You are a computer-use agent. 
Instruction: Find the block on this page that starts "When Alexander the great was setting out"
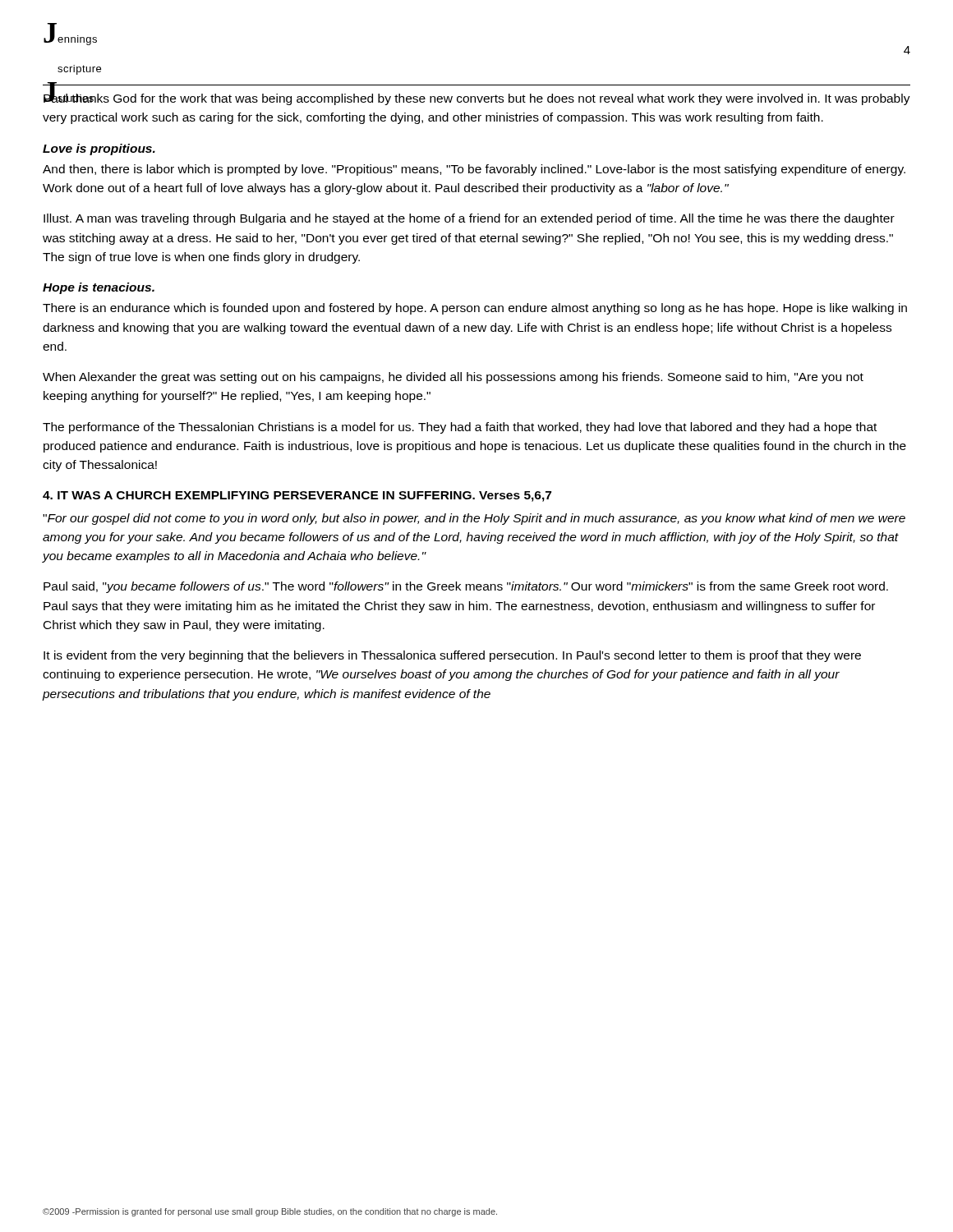point(453,386)
